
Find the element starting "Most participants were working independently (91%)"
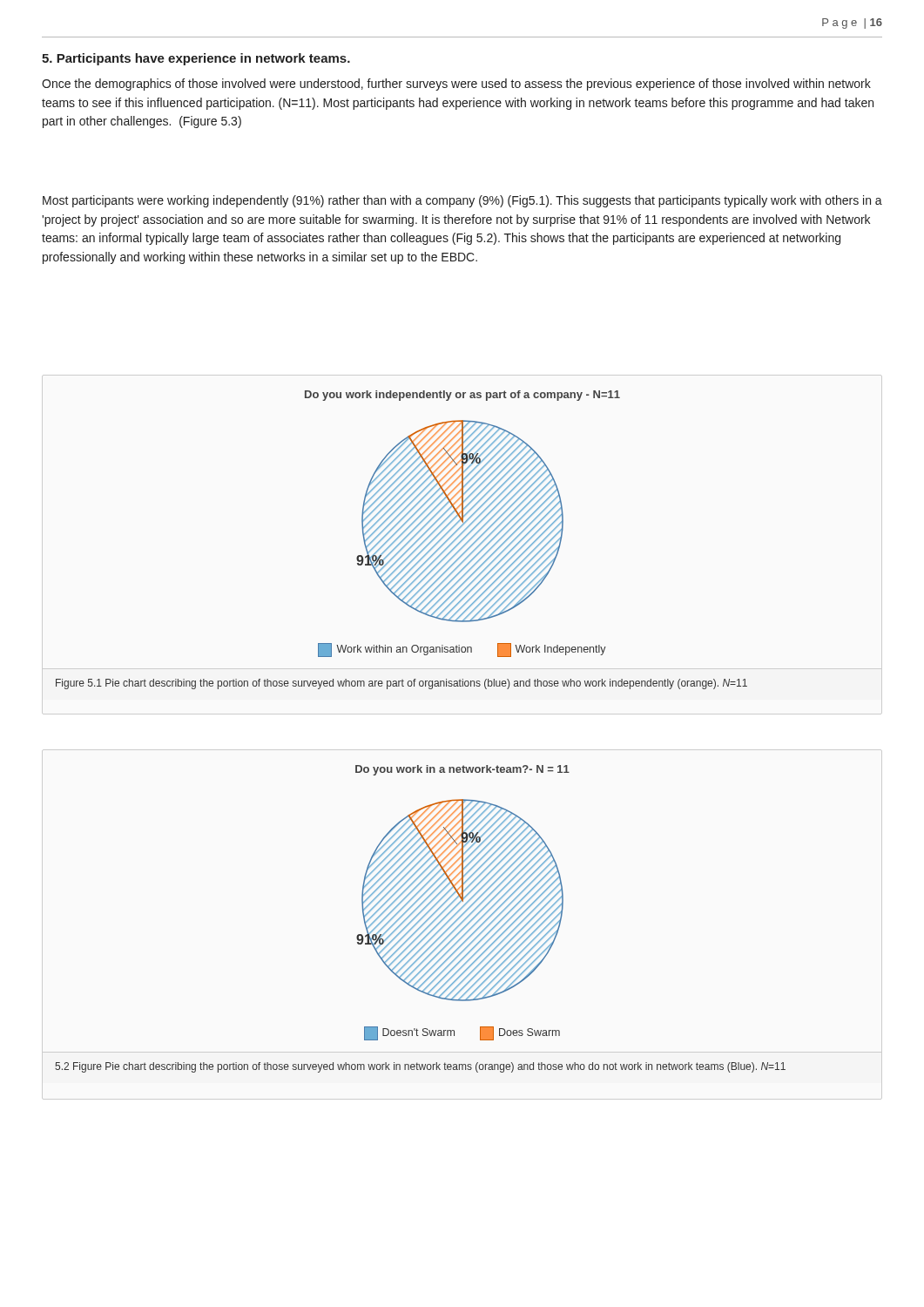coord(462,229)
